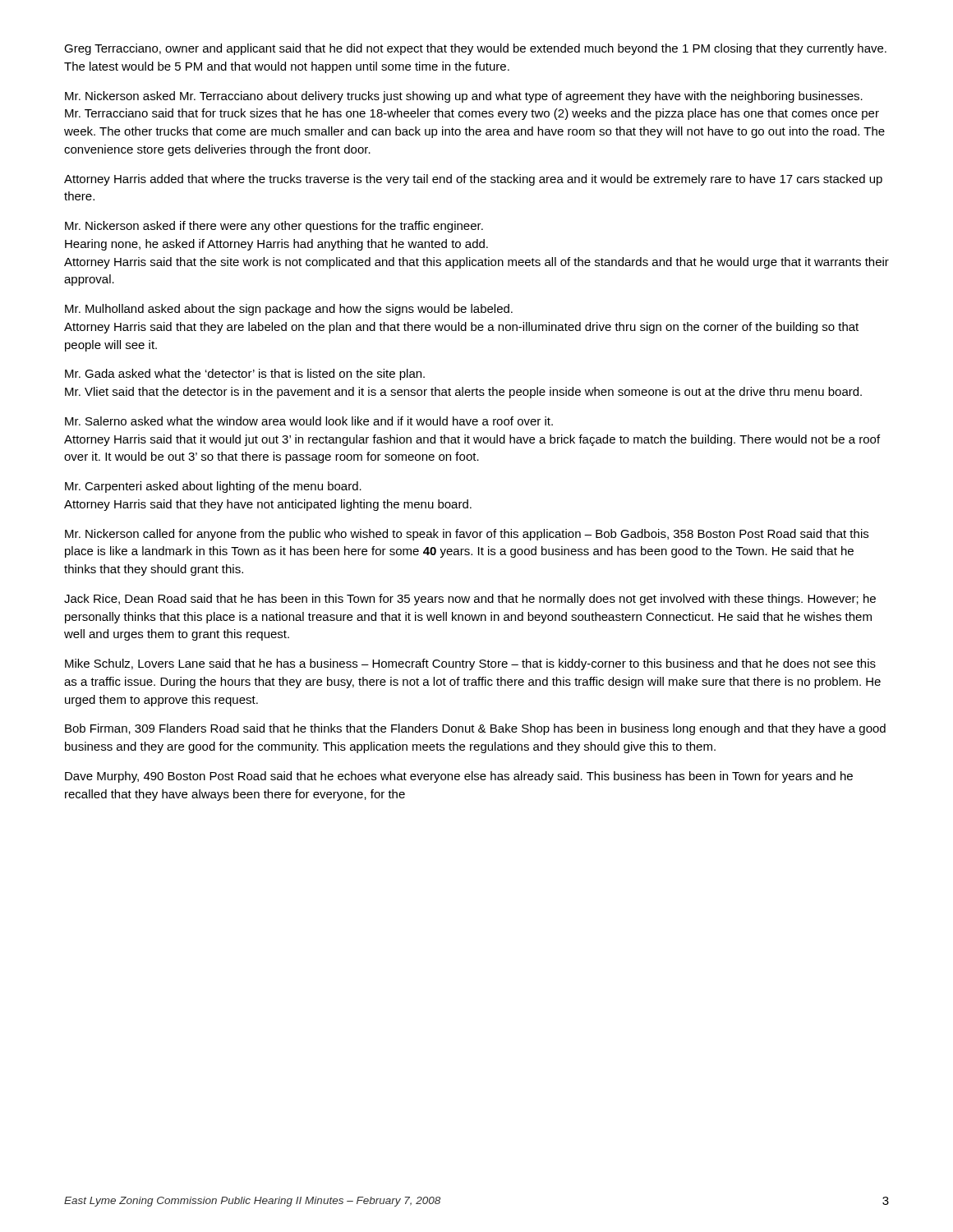Find the text block that reads "Mr. Salerno asked what"
Screen dimensions: 1232x953
[x=472, y=439]
